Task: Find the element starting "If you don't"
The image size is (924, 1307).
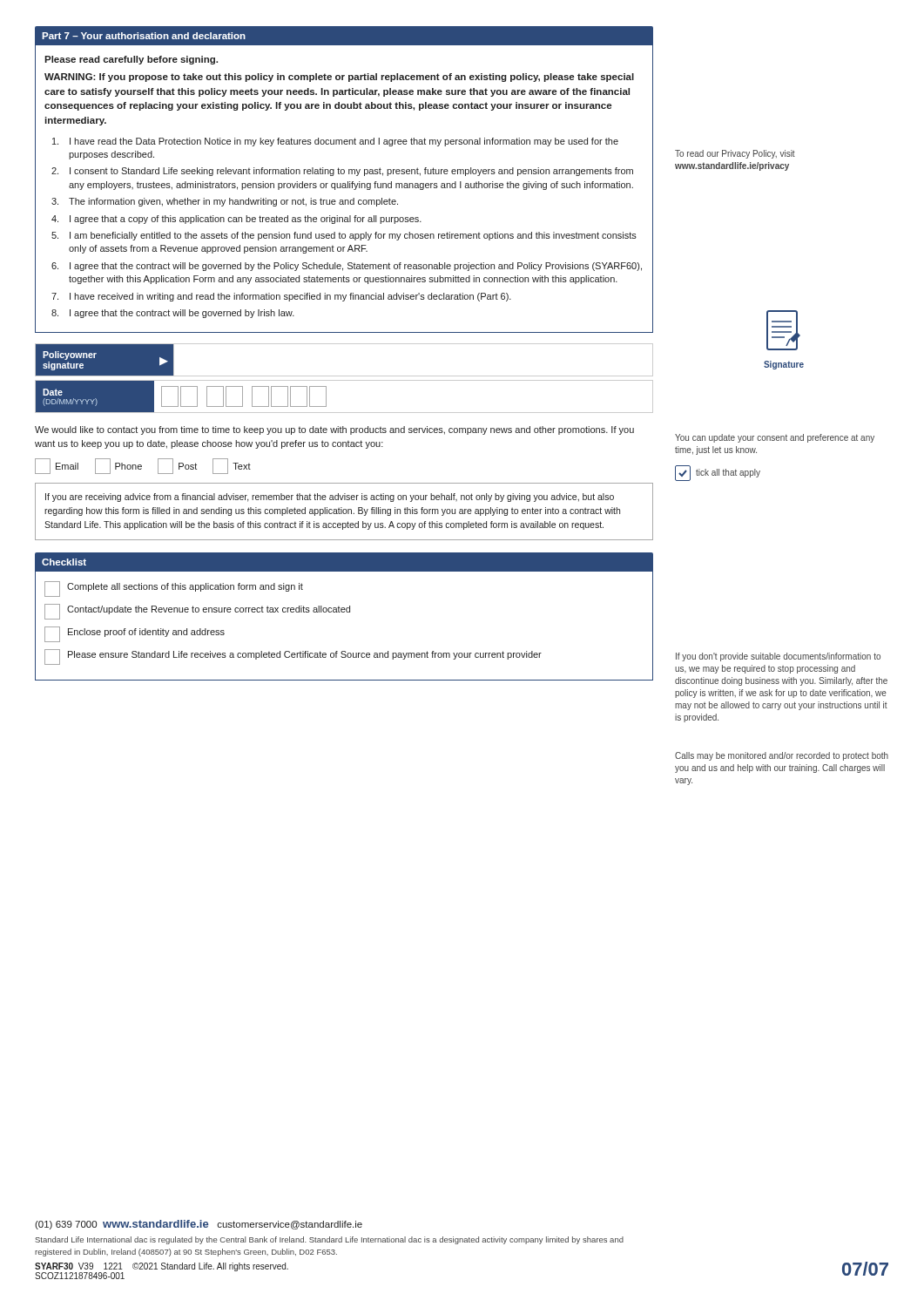Action: (781, 687)
